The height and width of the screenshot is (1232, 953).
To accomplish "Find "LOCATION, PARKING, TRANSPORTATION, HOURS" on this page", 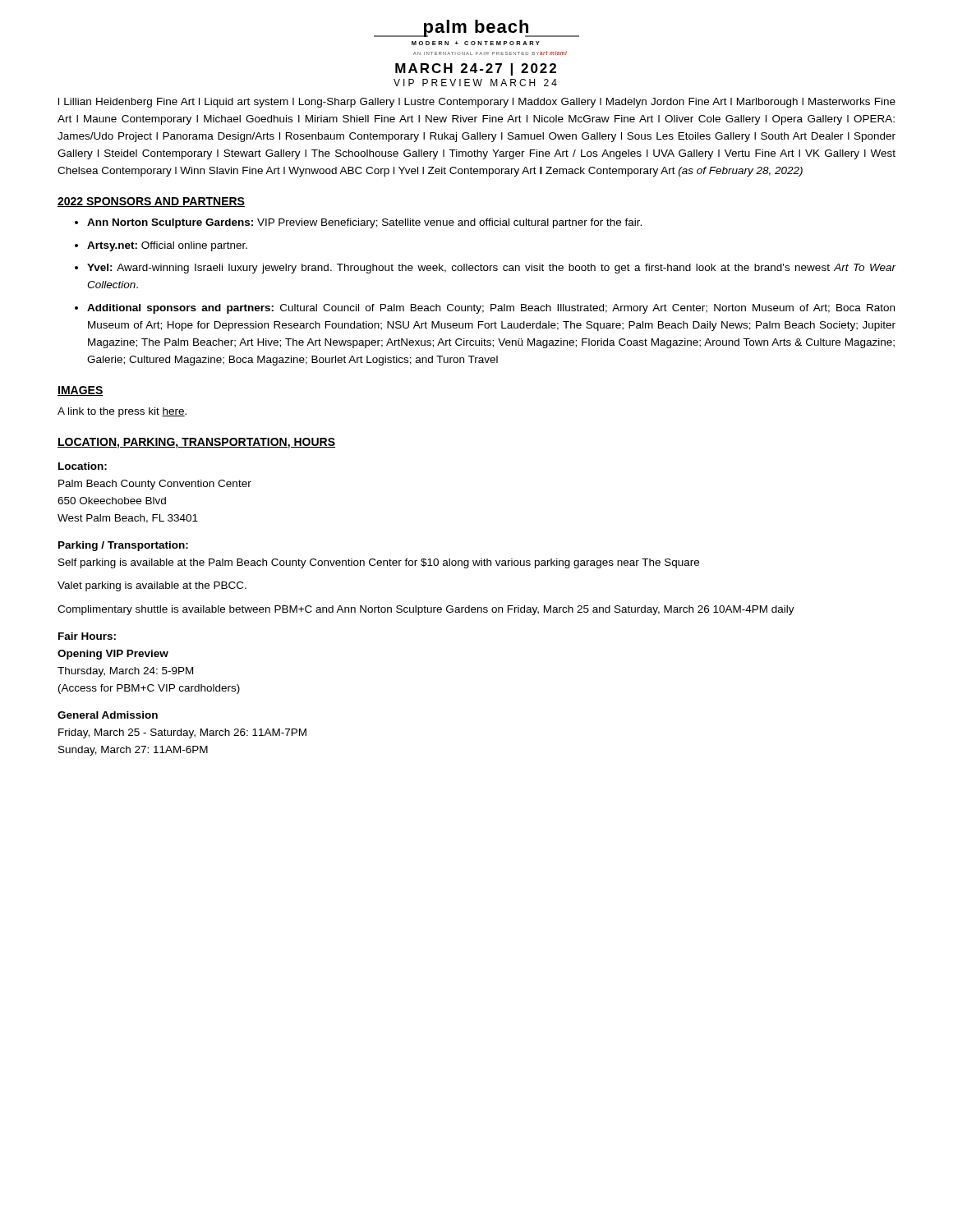I will tap(196, 442).
